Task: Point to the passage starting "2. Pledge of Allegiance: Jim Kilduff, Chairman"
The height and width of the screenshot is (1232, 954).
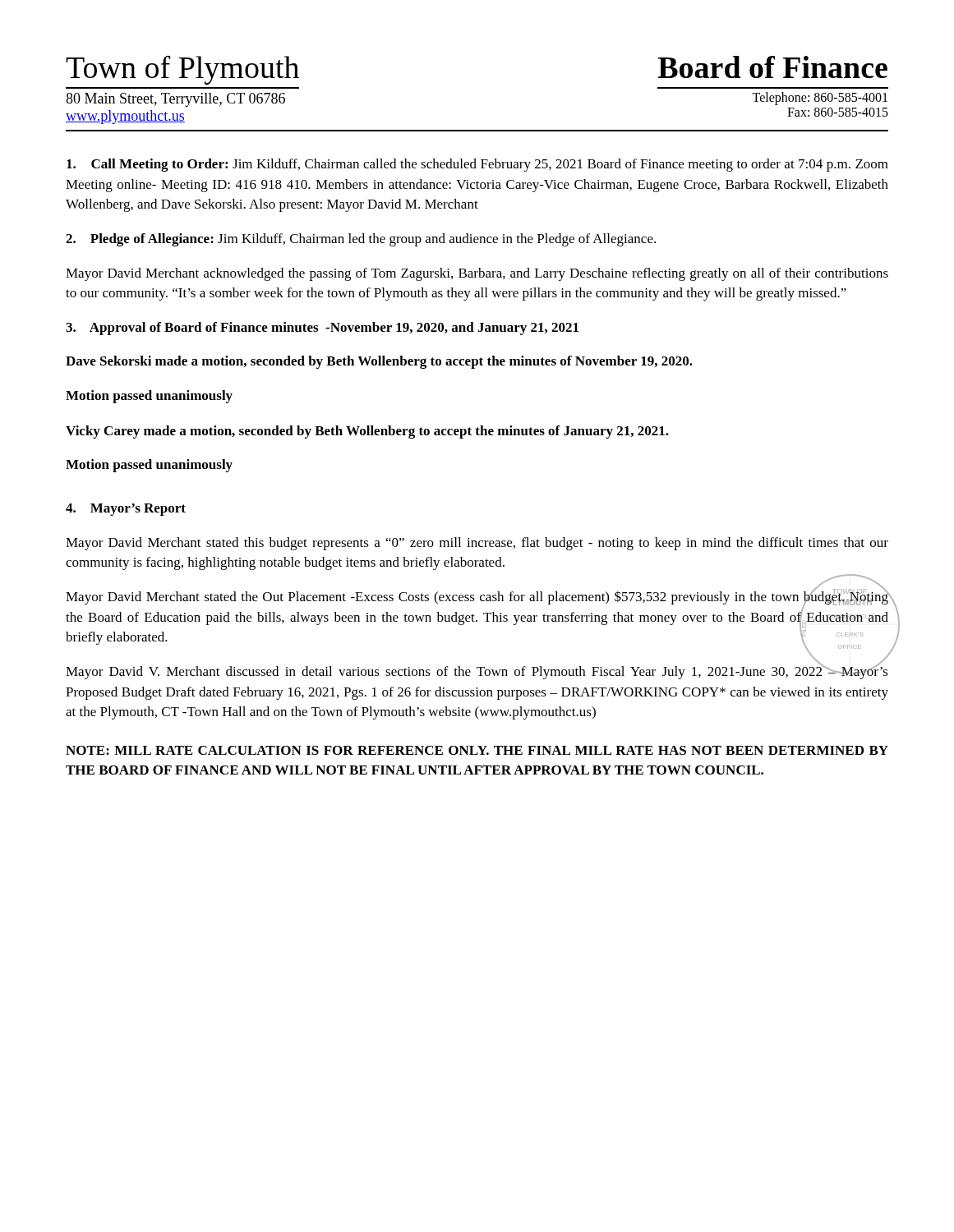Action: [x=477, y=239]
